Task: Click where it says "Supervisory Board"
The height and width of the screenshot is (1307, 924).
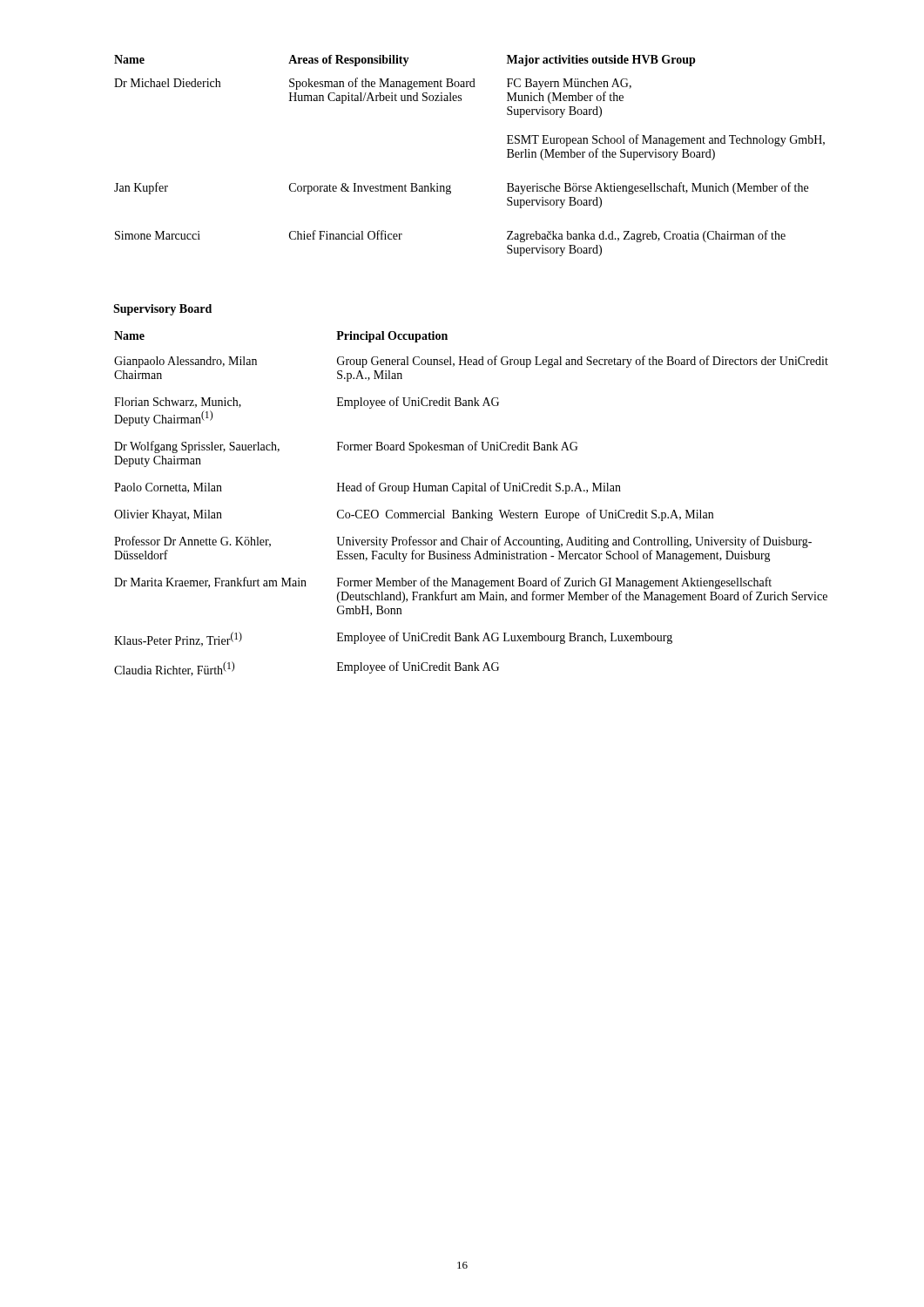Action: pos(162,309)
